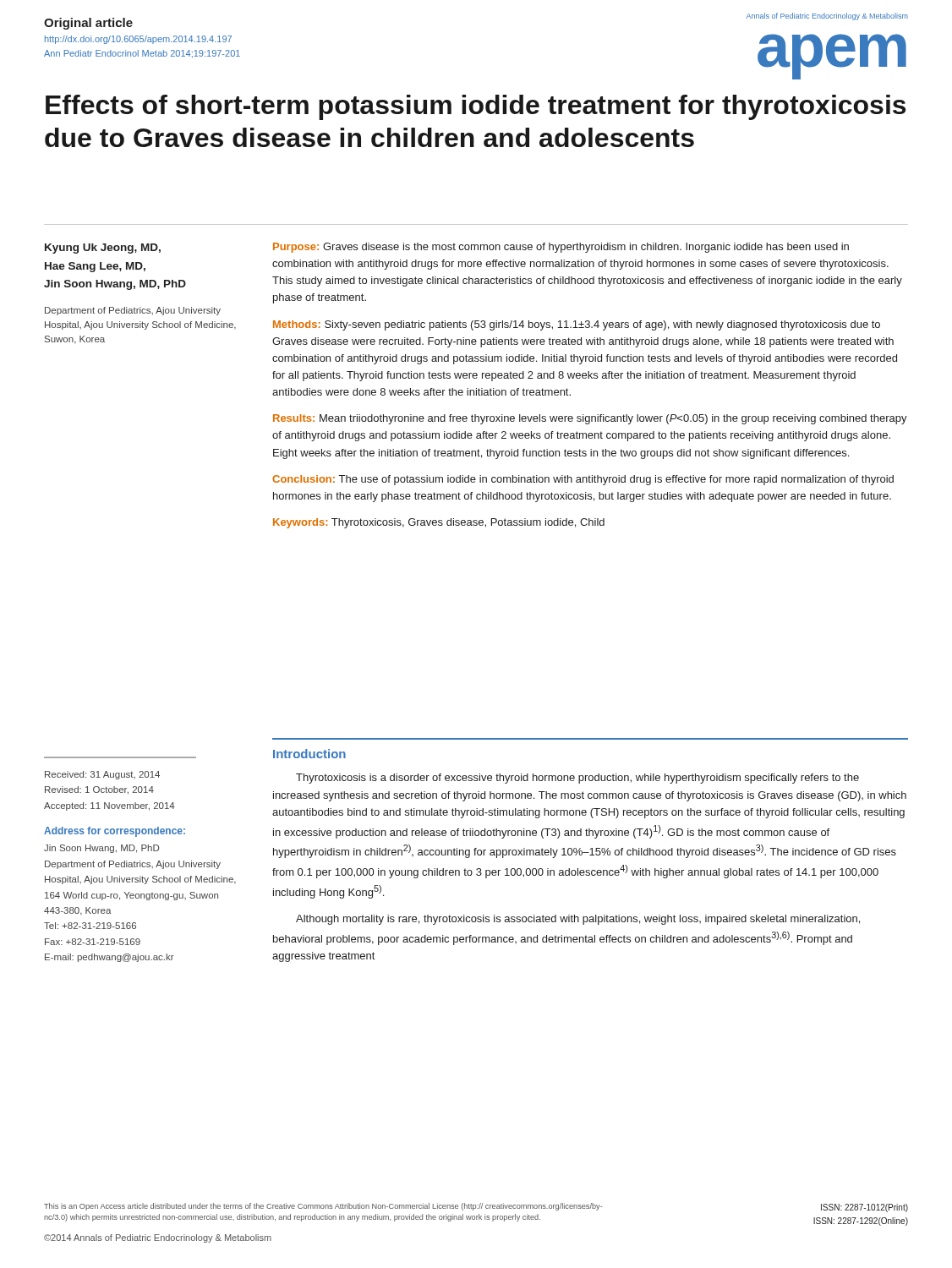Find the footnote that reads "This is an Open Access article distributed"
952x1268 pixels.
click(x=323, y=1212)
